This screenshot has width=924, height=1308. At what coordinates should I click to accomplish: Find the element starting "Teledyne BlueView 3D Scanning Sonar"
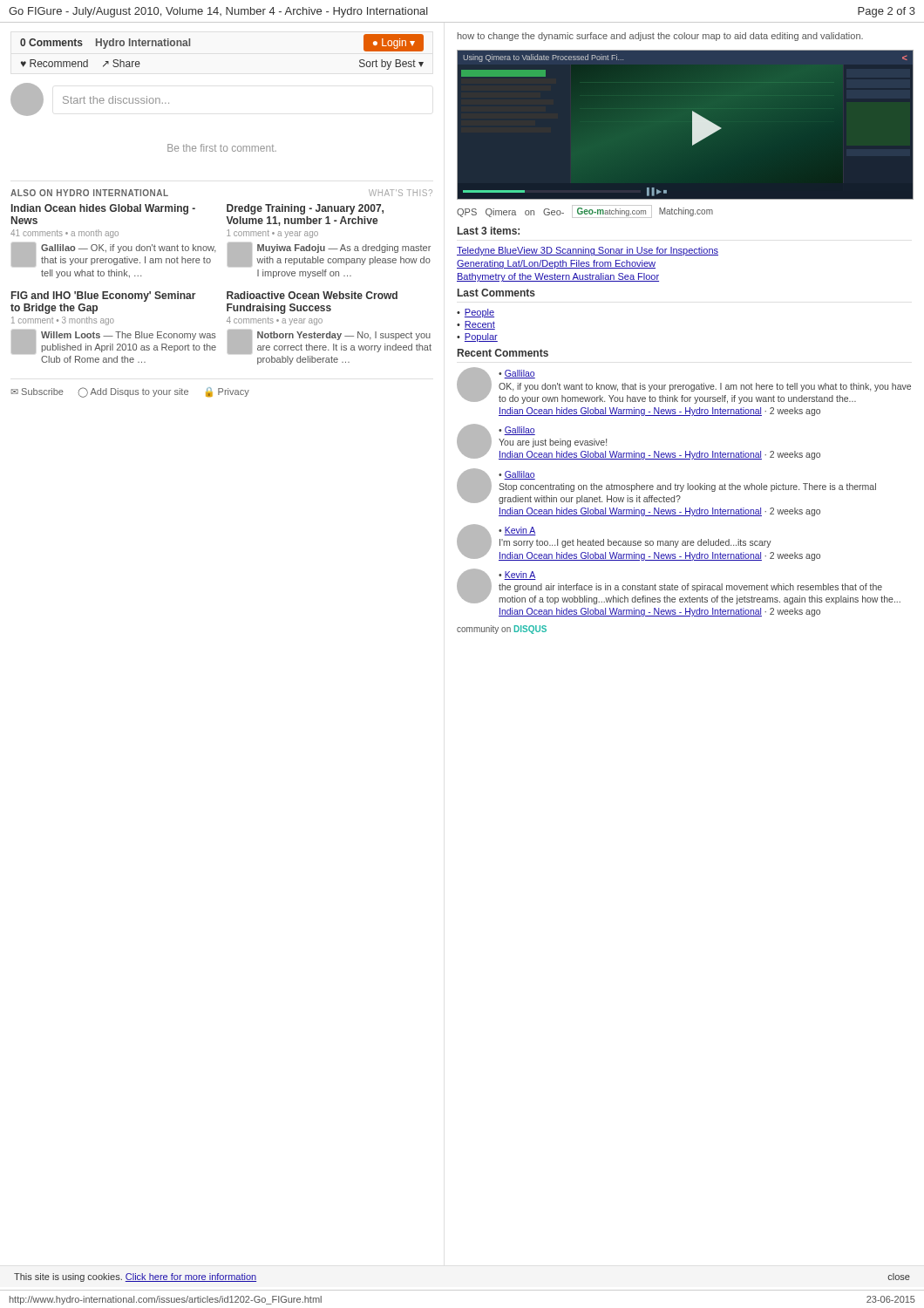(588, 251)
